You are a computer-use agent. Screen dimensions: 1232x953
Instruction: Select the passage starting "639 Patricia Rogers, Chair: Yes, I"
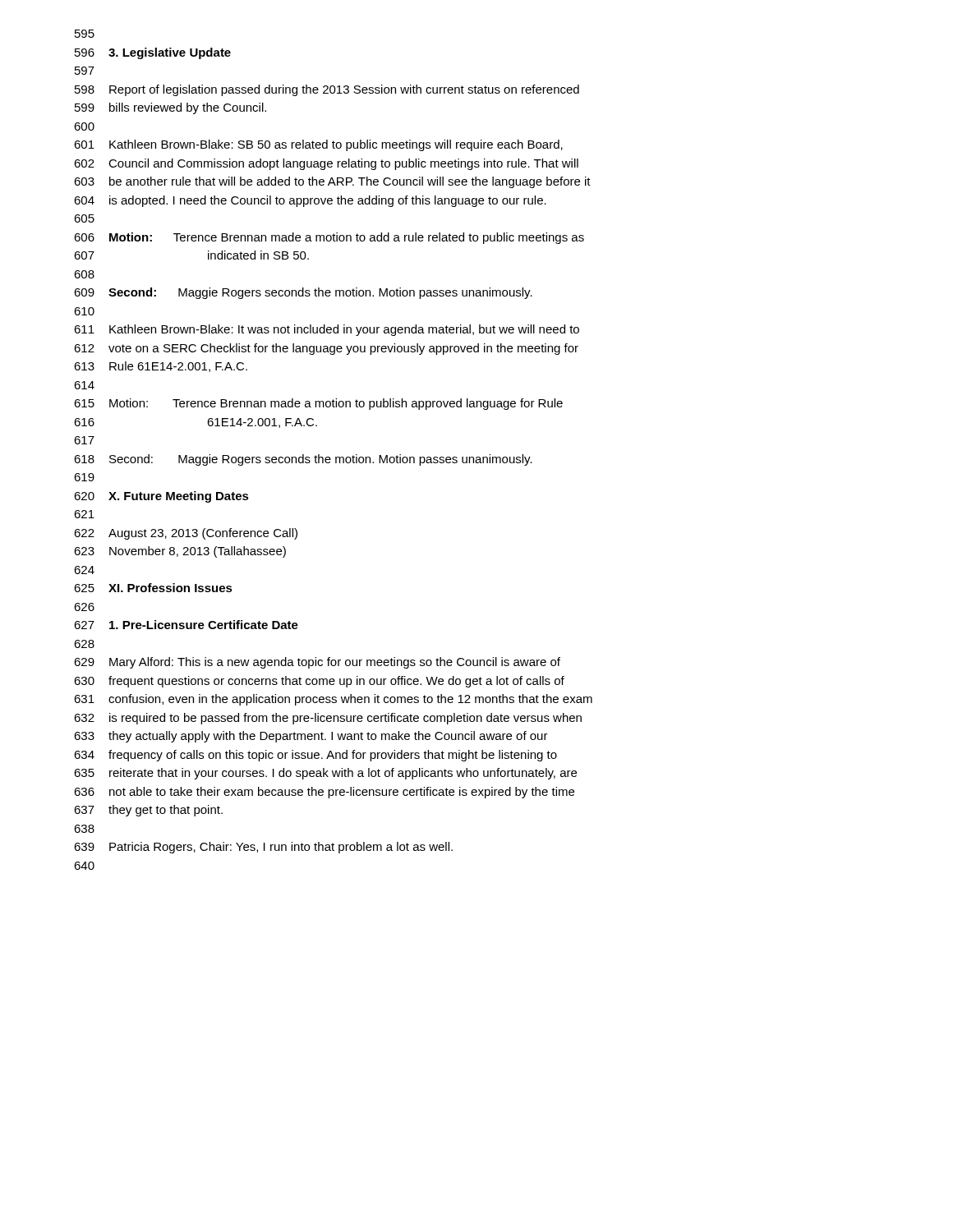tap(263, 848)
